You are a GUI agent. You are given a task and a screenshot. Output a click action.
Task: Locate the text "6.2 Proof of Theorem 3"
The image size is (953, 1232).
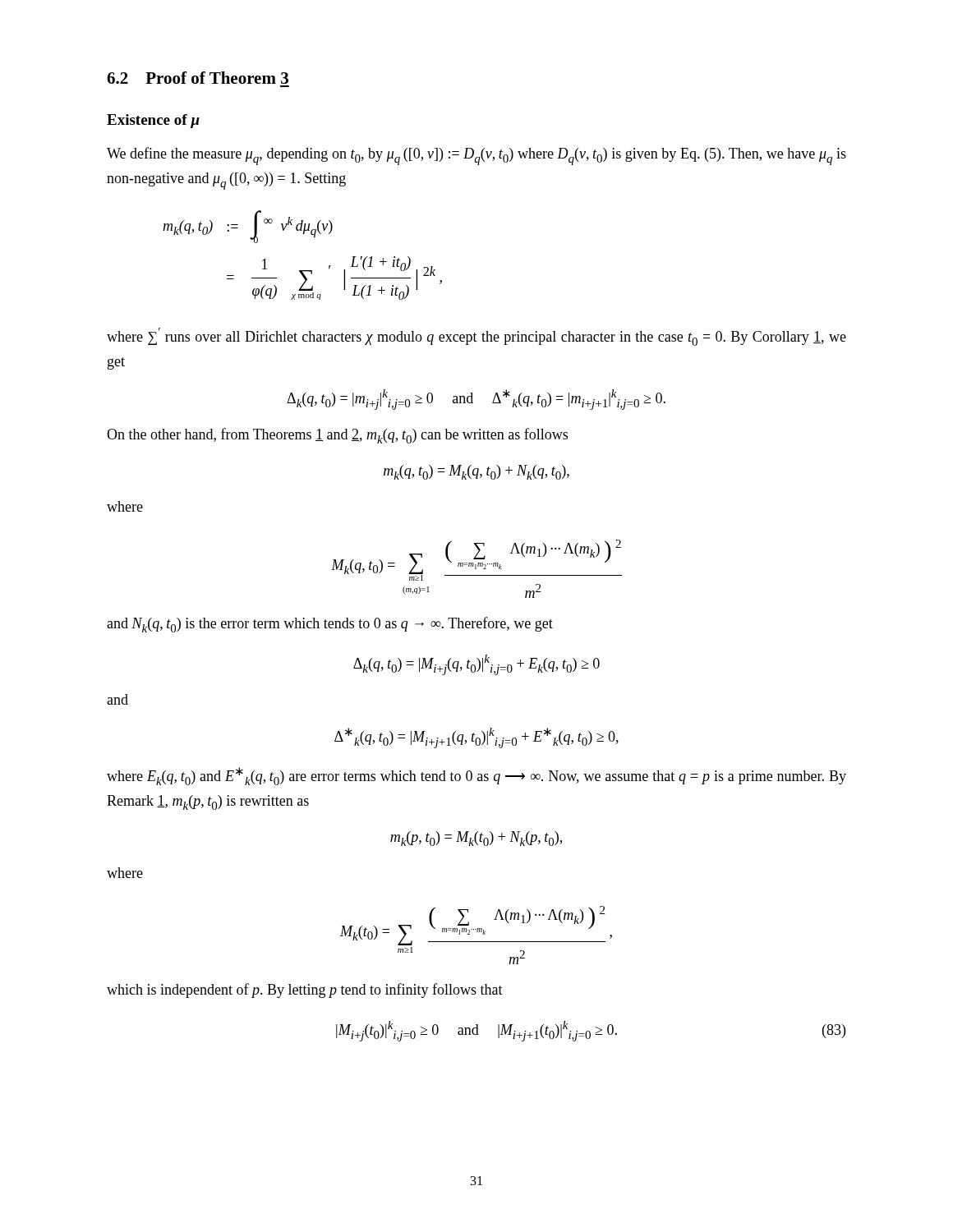coord(198,78)
